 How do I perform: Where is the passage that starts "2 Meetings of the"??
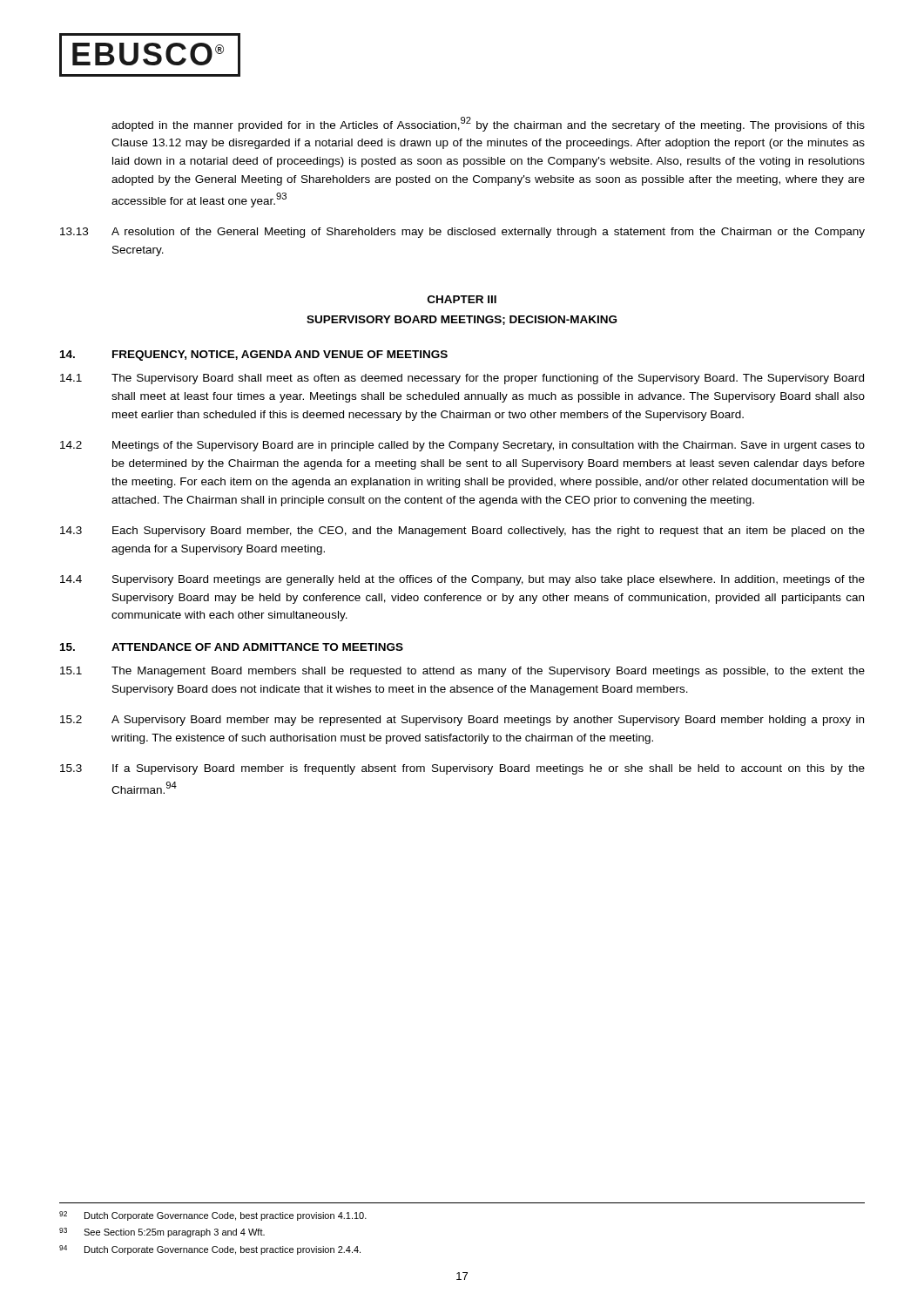point(462,473)
